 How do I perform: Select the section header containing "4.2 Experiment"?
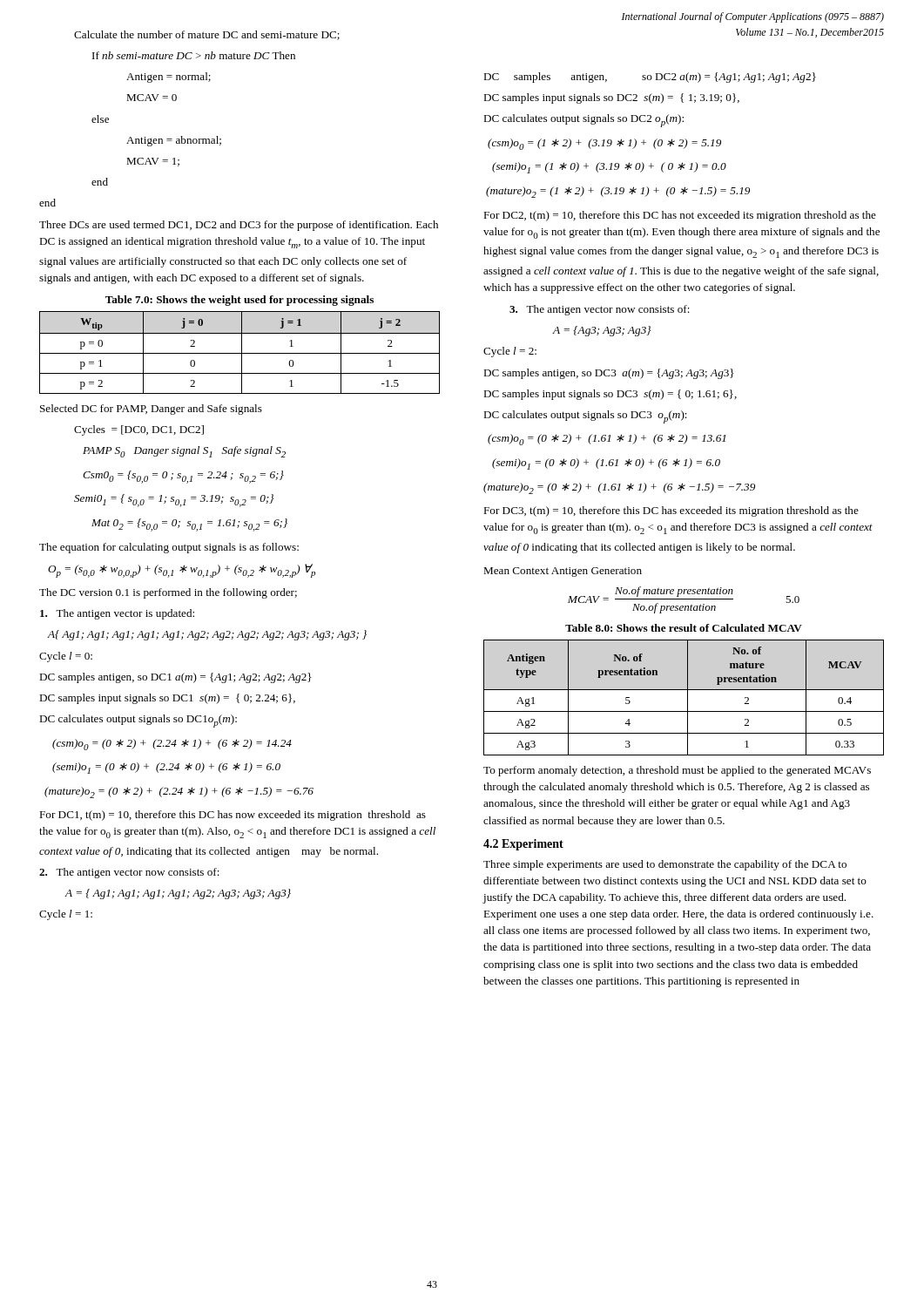pyautogui.click(x=523, y=844)
